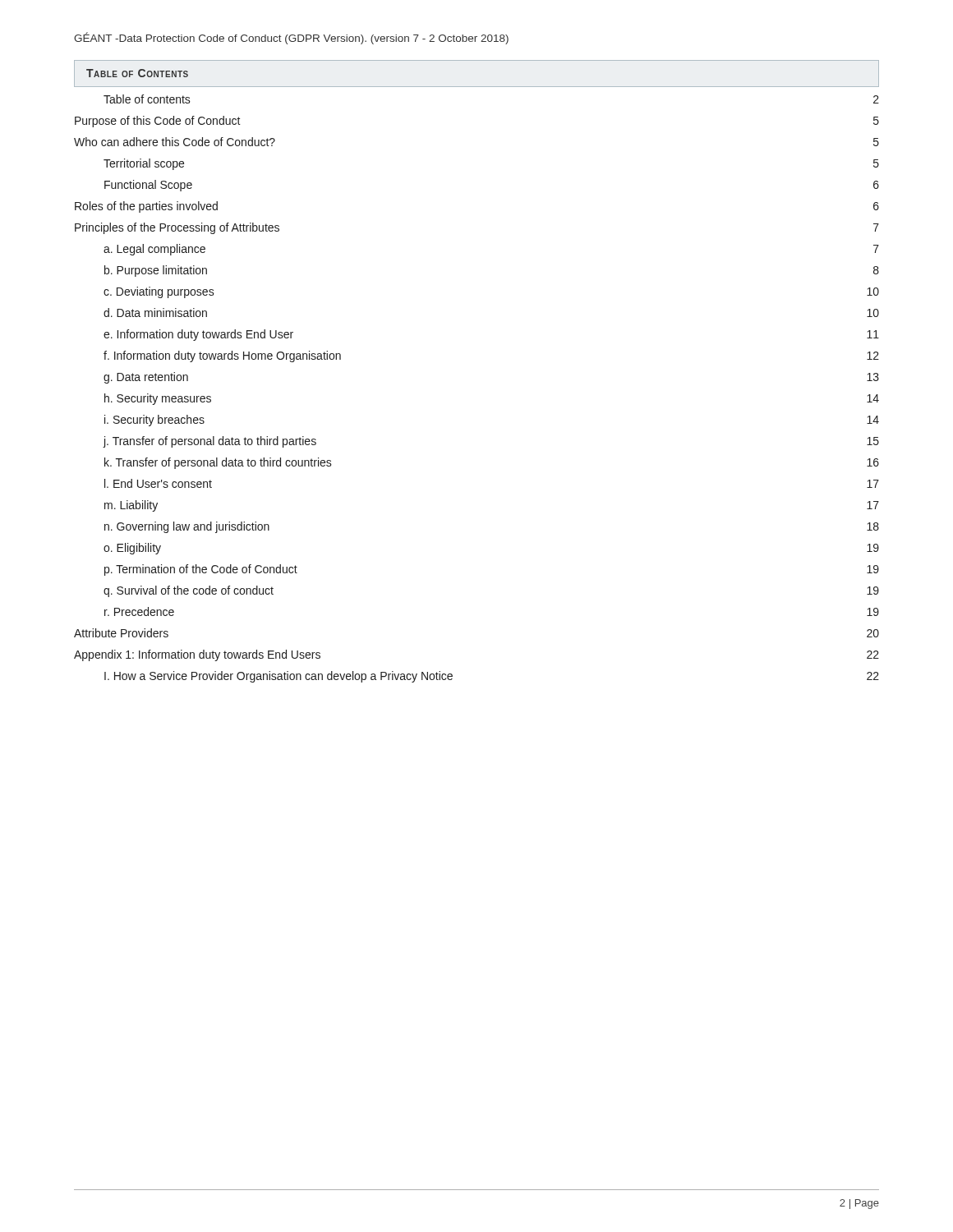Locate the text starting "Principles of the Processing of Attributes 7"
The height and width of the screenshot is (1232, 953).
tap(179, 227)
